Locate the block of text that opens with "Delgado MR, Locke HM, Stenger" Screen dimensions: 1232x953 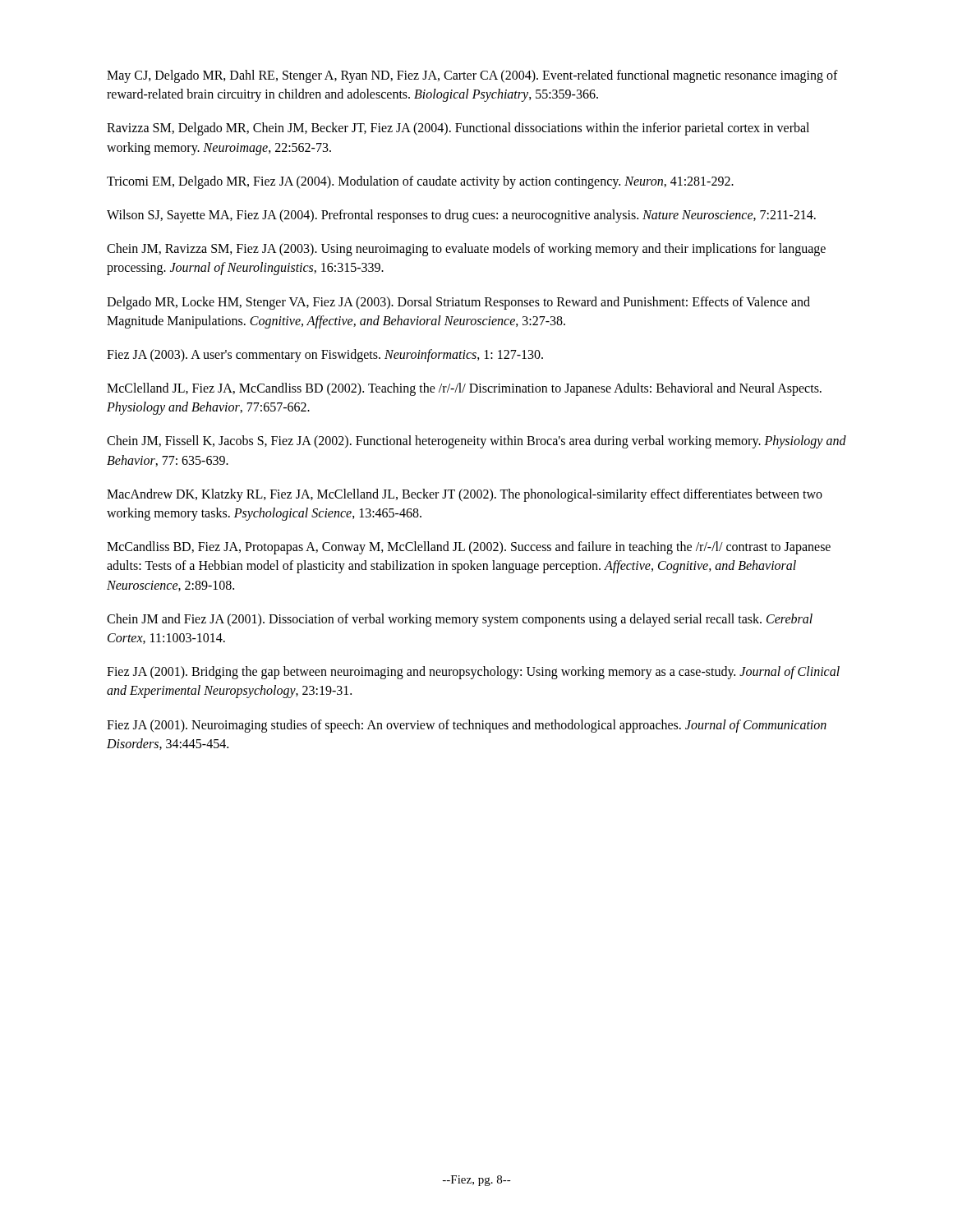coord(458,311)
